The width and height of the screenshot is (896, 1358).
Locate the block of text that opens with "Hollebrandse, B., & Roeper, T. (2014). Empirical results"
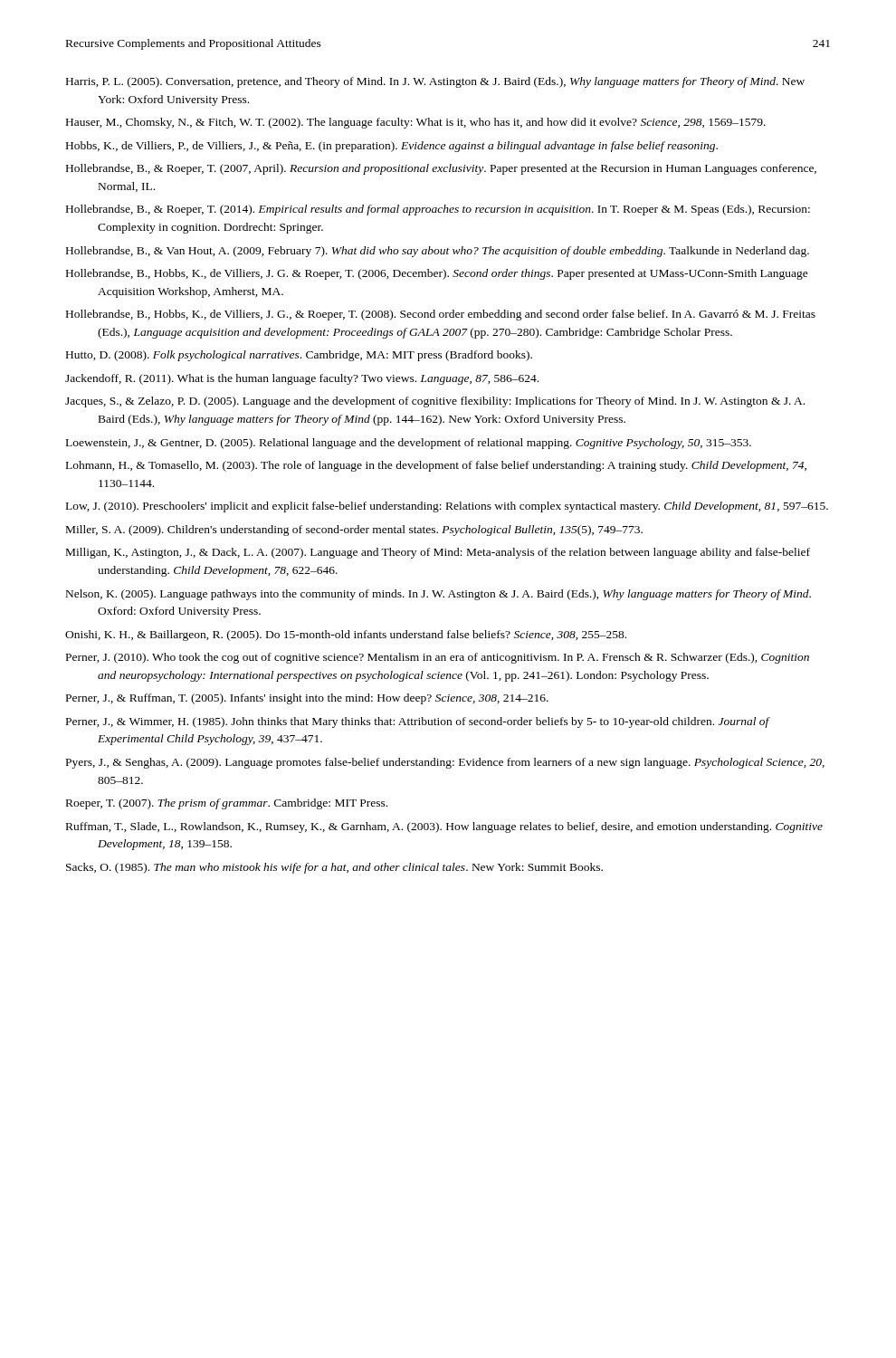(x=438, y=218)
